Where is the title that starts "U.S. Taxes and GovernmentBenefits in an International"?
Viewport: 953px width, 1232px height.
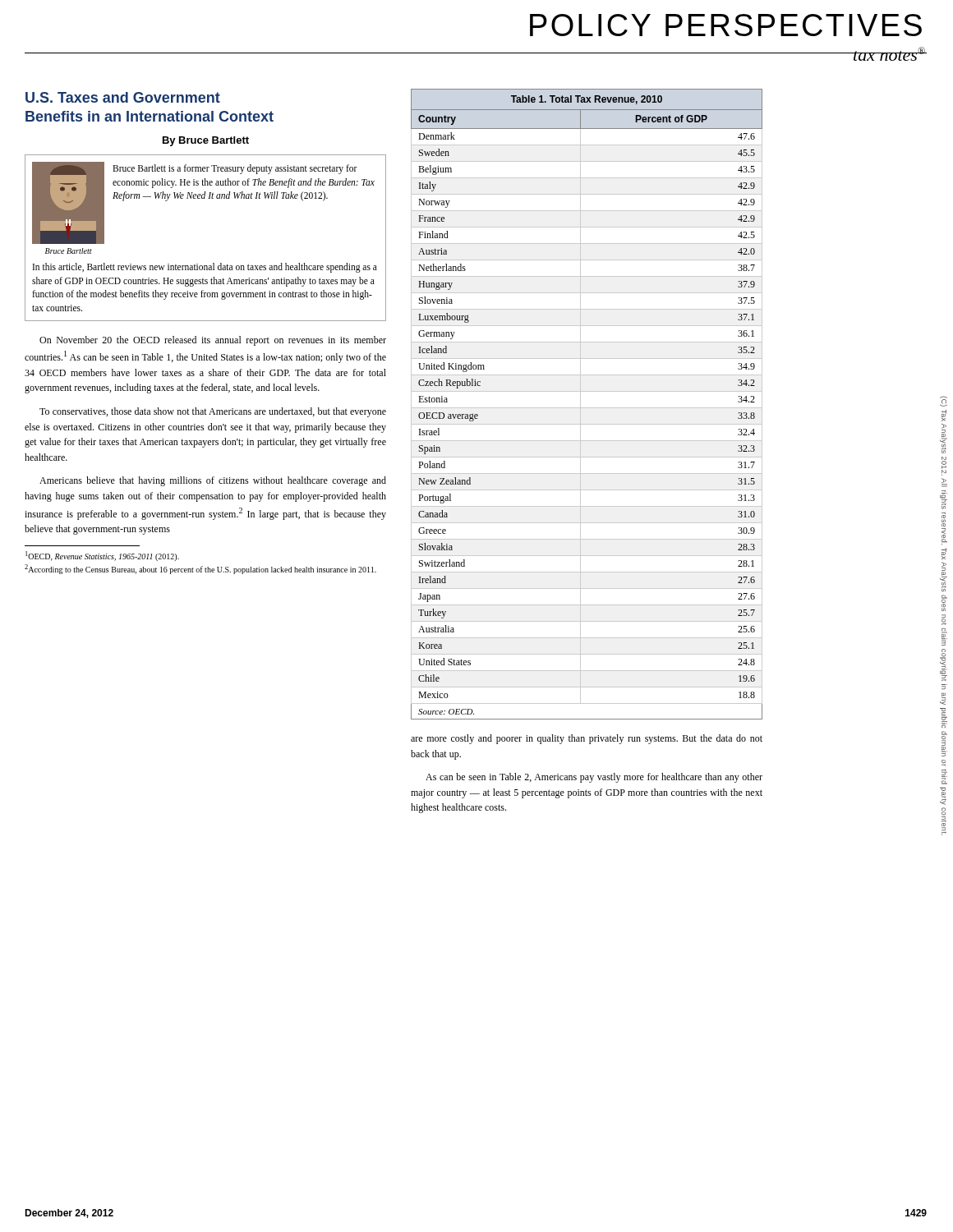tap(149, 107)
